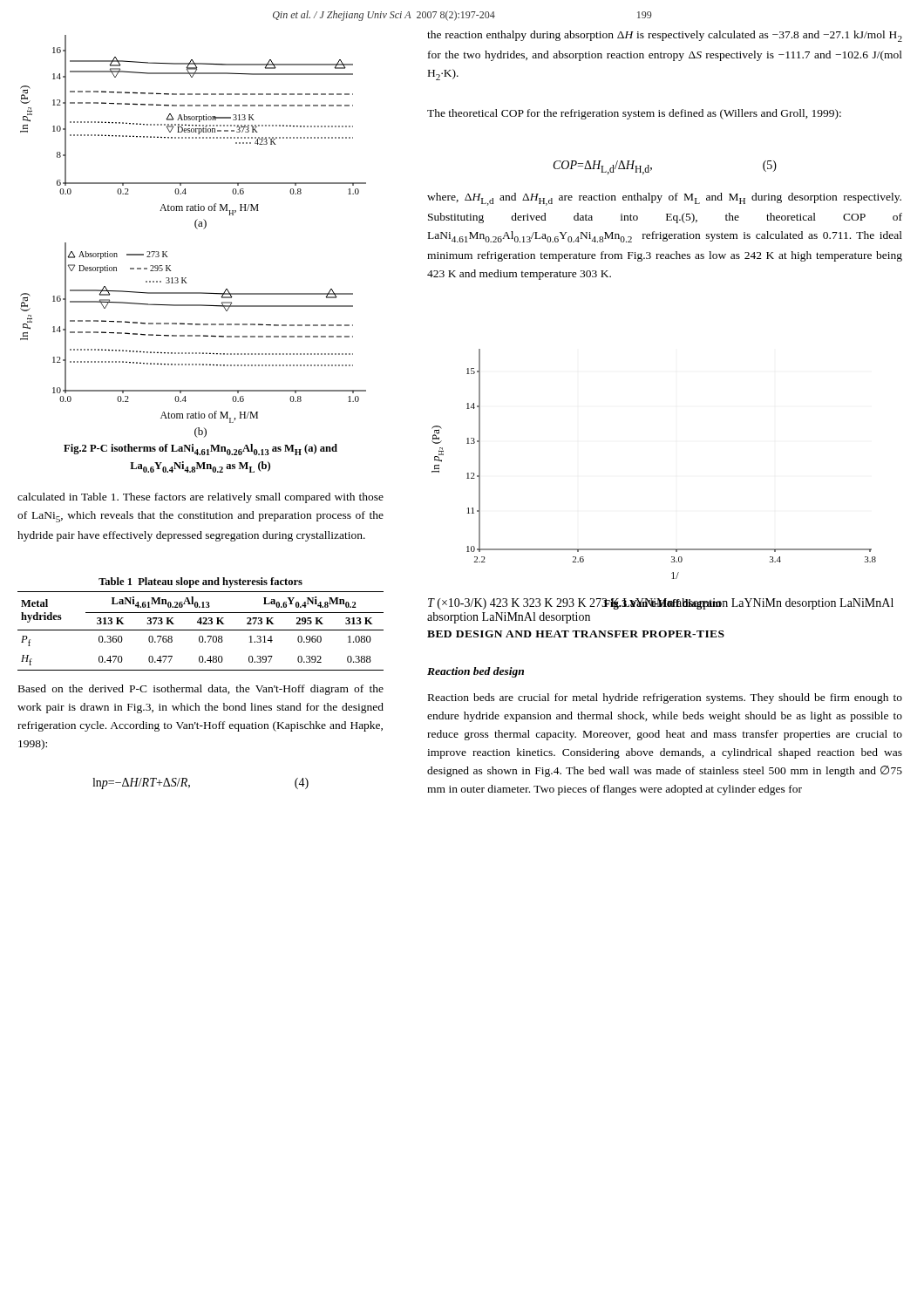924x1308 pixels.
Task: Find the section header that reads "BED DESIGN AND HEAT TRANSFER PROPER-TIES"
Action: pyautogui.click(x=576, y=633)
